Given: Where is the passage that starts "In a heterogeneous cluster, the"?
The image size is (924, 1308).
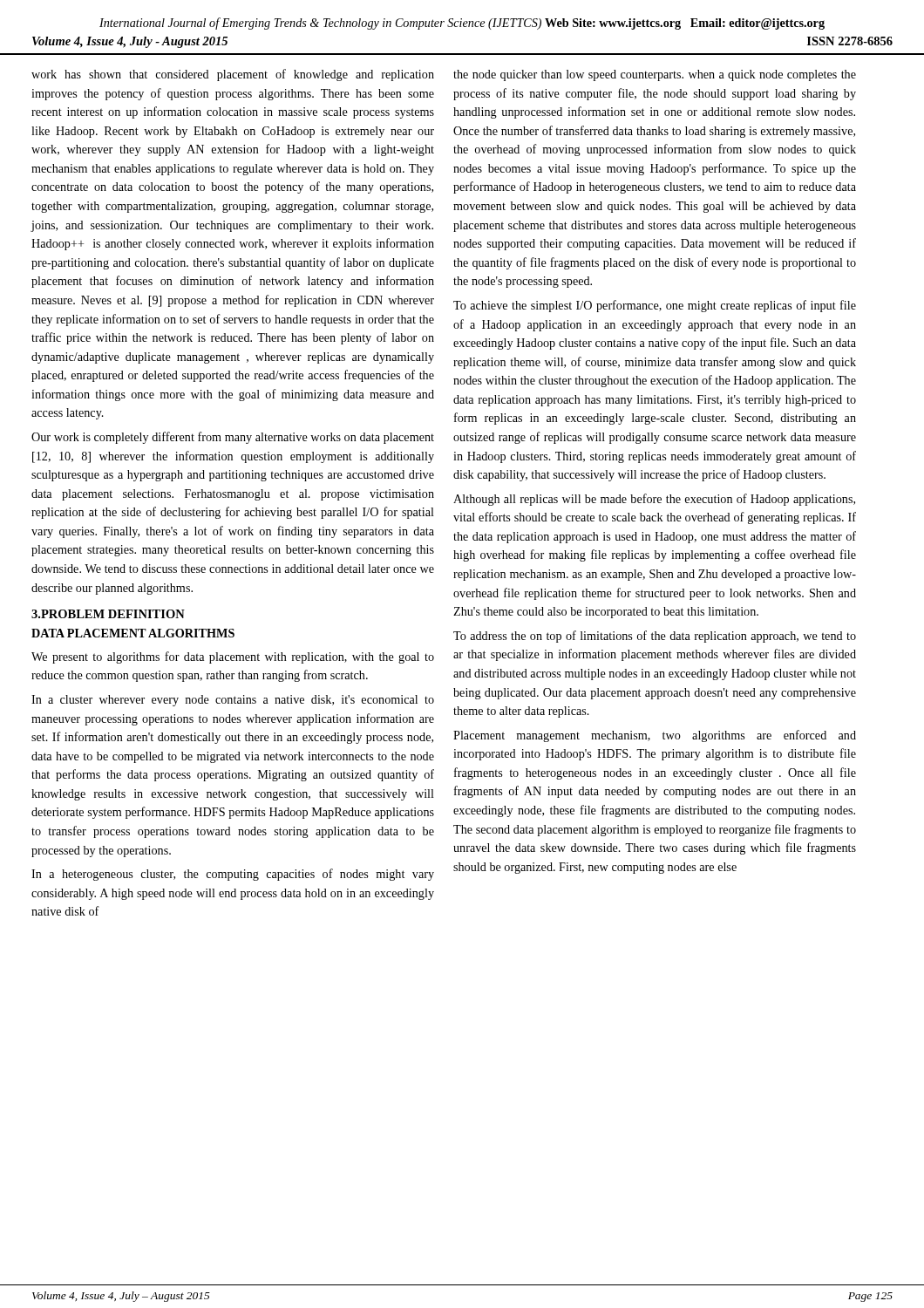Looking at the screenshot, I should pyautogui.click(x=233, y=893).
